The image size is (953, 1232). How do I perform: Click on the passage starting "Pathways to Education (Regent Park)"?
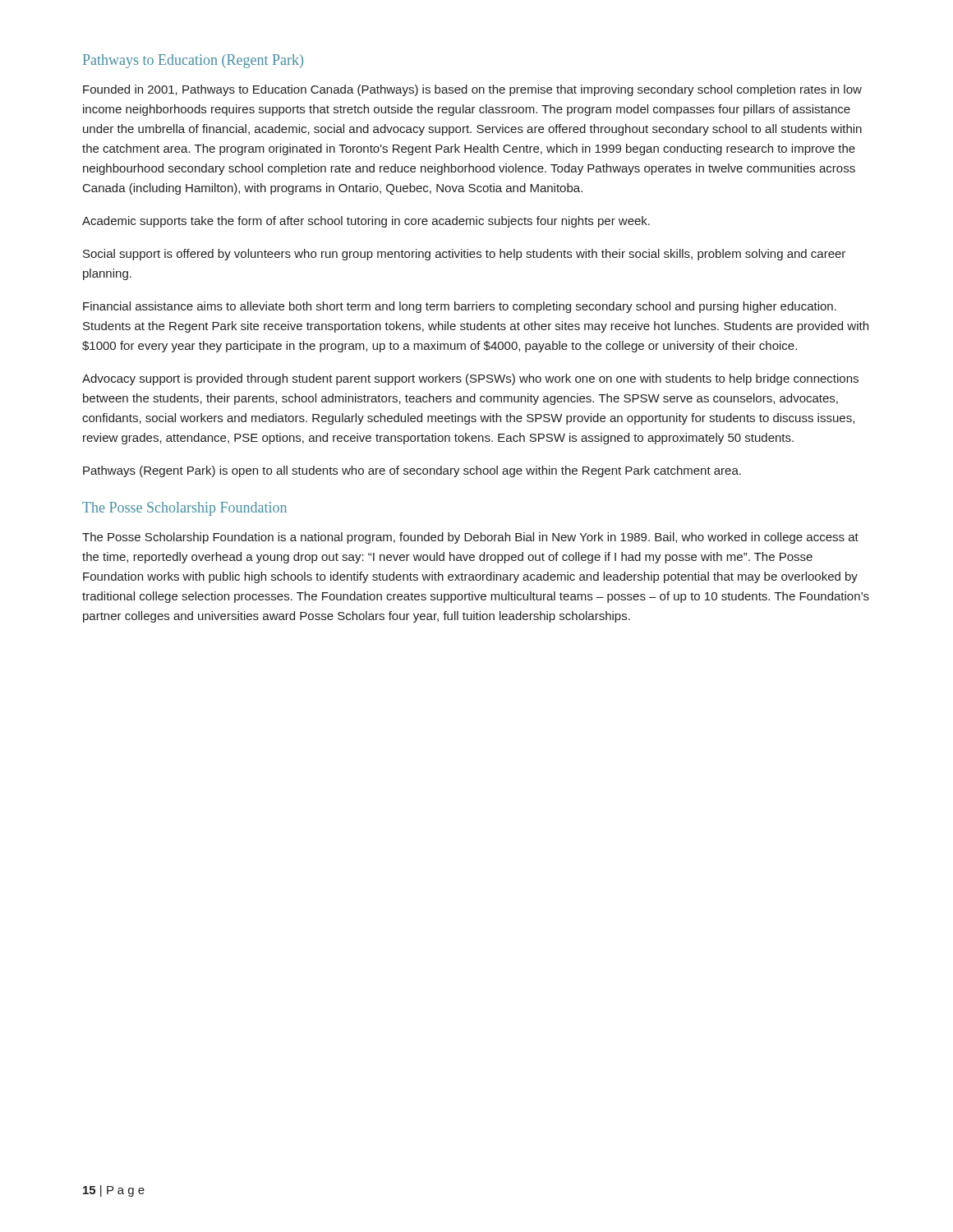tap(193, 60)
